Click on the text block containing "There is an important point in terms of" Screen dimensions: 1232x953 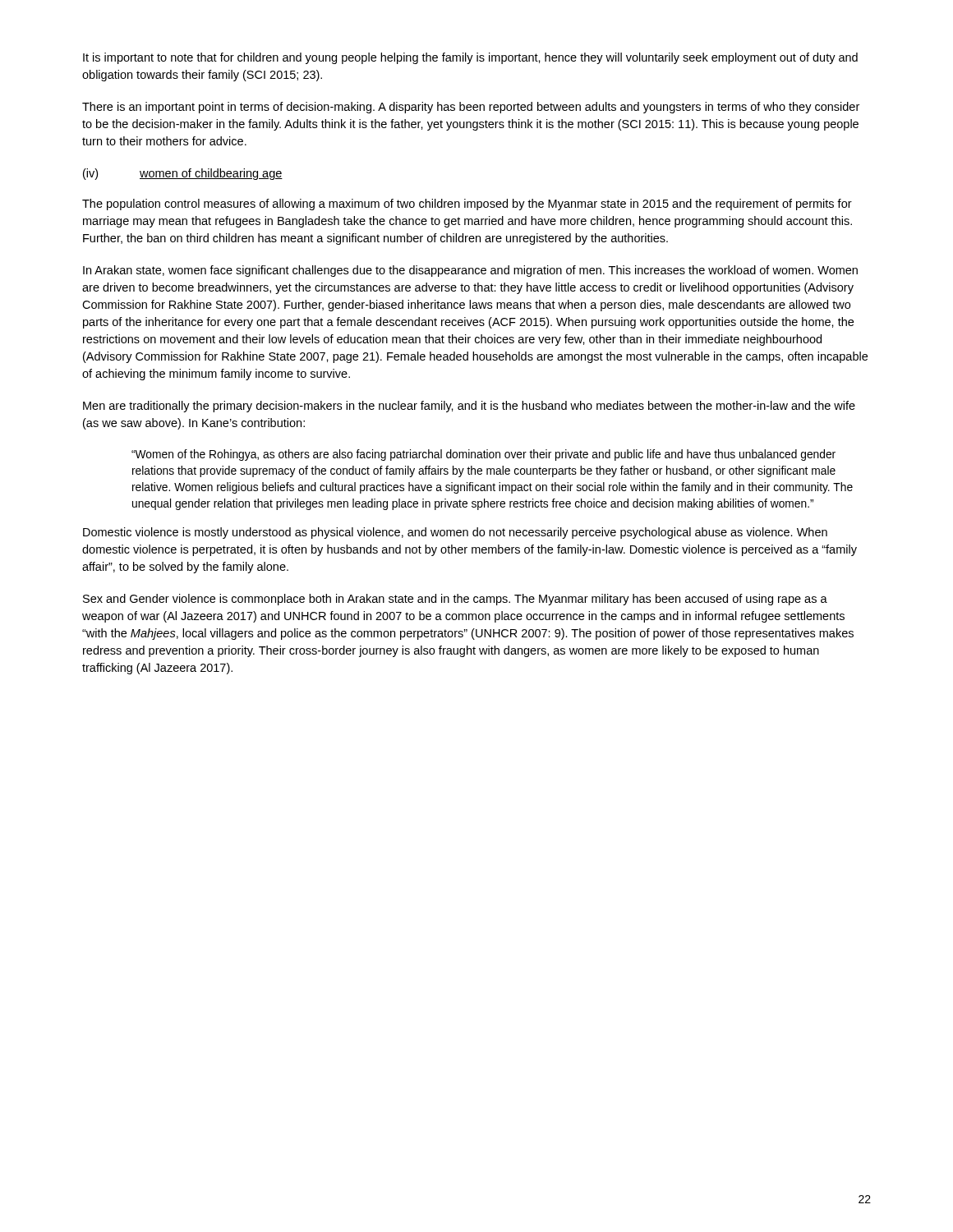point(471,124)
